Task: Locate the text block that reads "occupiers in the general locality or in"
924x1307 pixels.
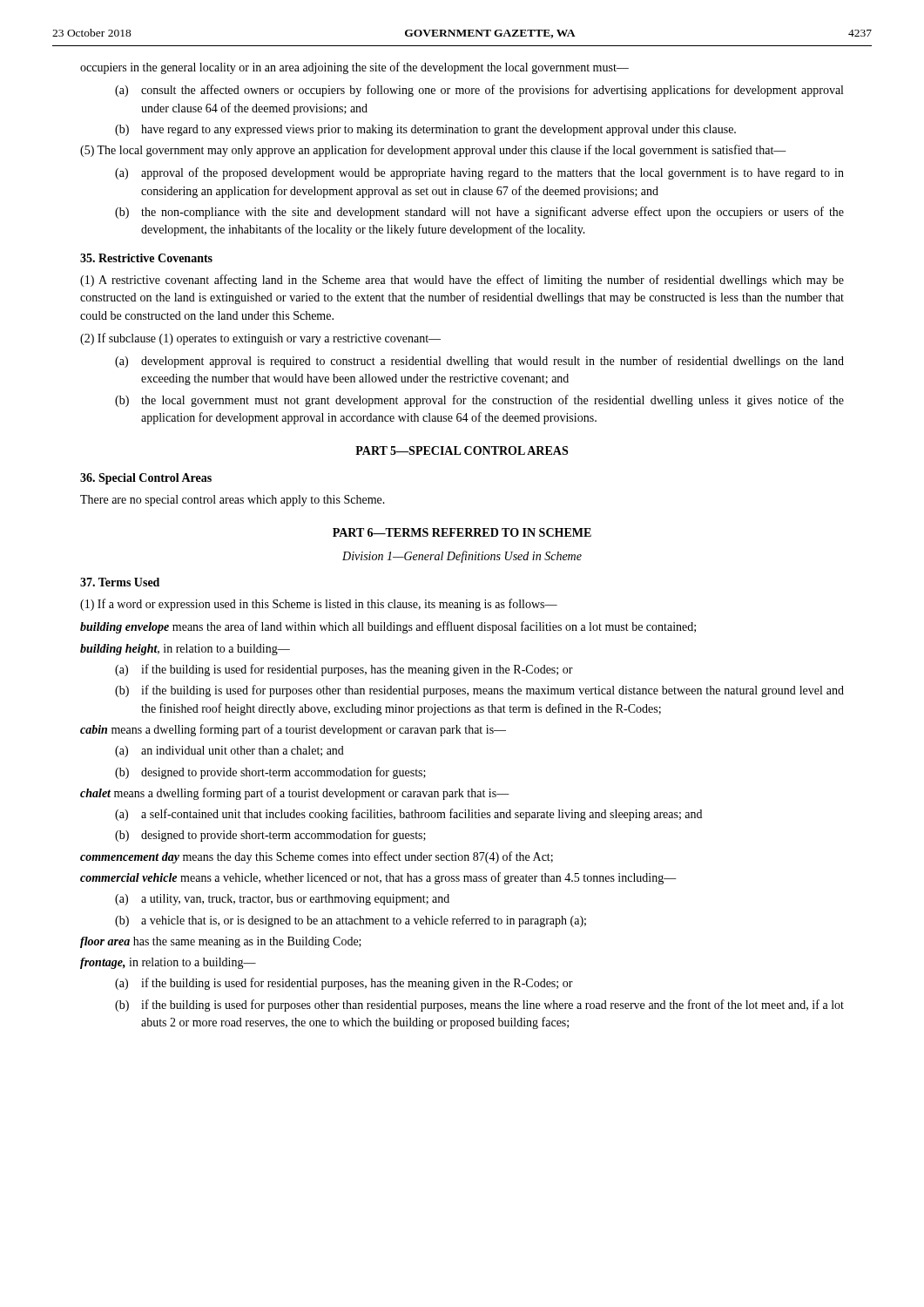Action: [x=354, y=68]
